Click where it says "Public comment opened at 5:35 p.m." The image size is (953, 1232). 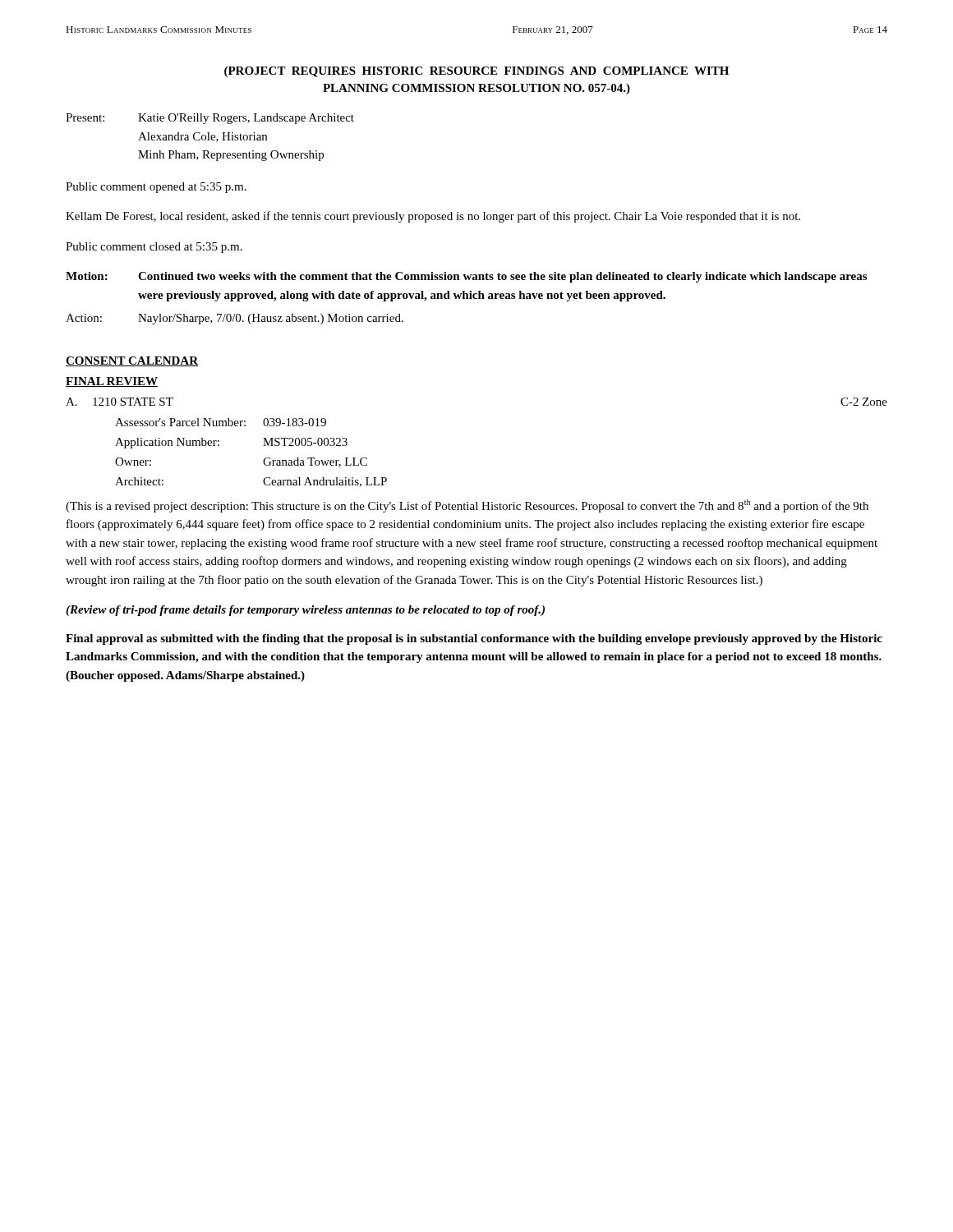(156, 186)
